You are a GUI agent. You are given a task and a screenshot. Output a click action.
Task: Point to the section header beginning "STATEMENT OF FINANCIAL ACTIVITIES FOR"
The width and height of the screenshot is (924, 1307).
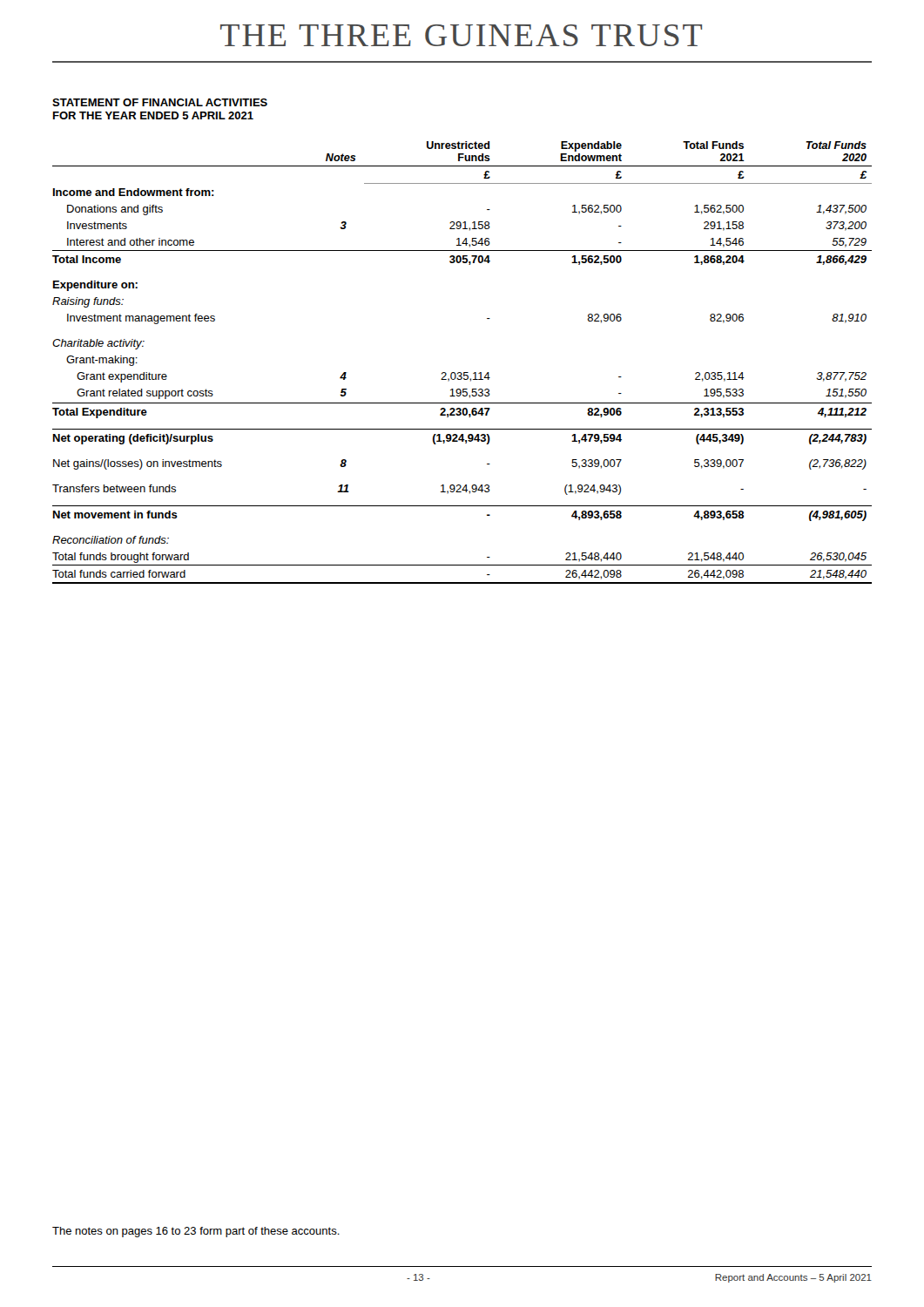(160, 109)
